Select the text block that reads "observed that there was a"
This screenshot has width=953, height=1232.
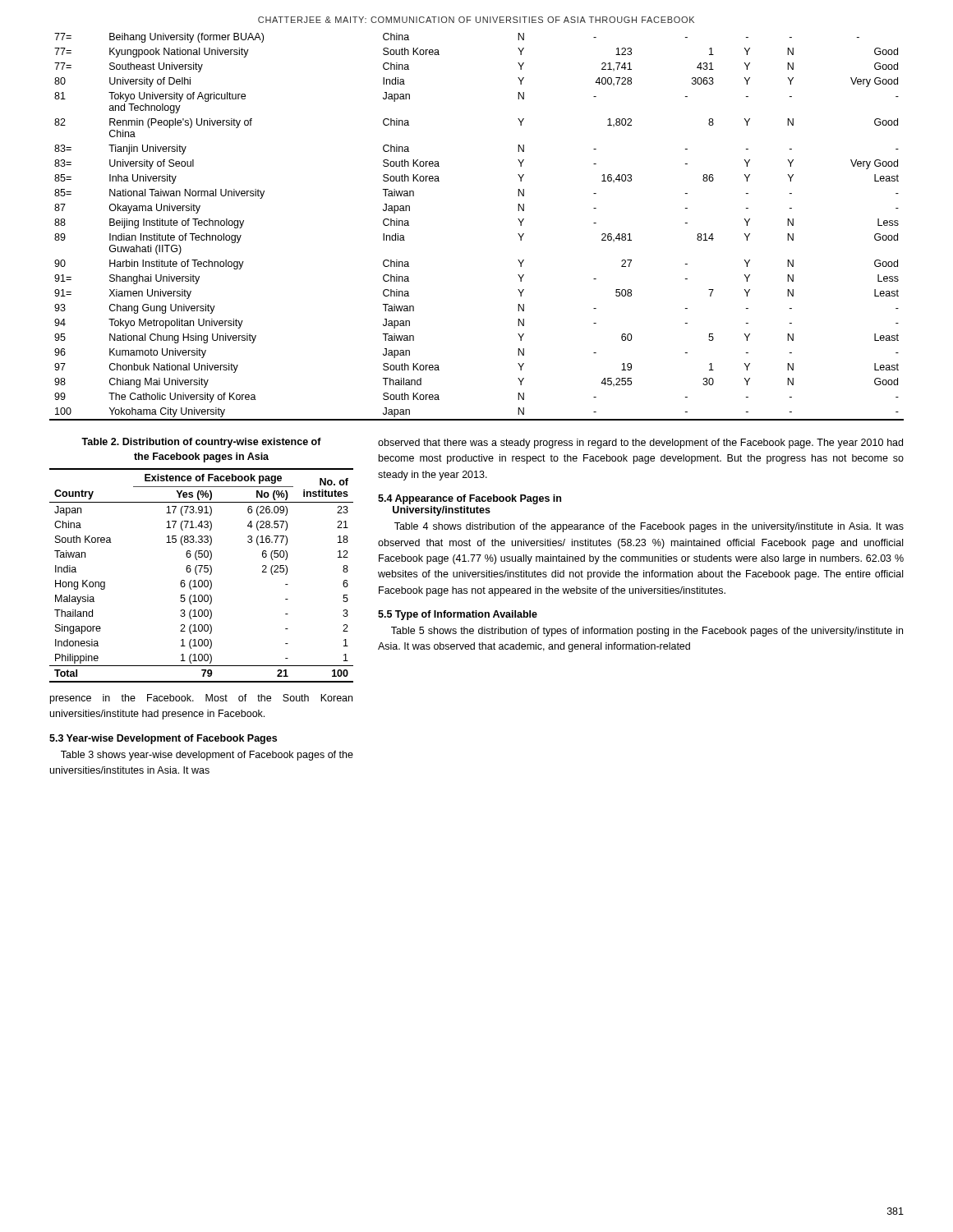tap(641, 459)
